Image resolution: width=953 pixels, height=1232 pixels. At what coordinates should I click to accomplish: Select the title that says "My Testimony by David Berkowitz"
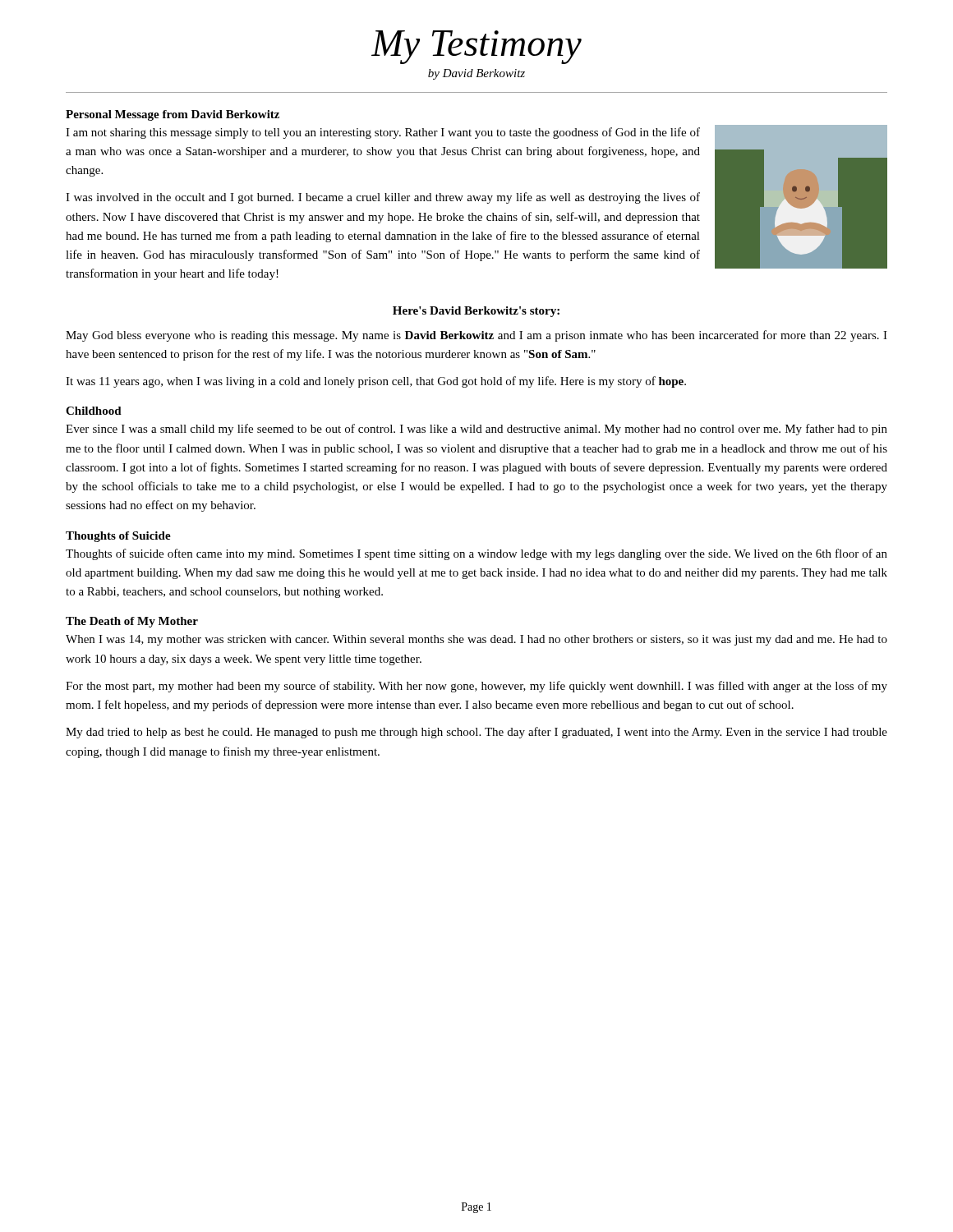(x=476, y=51)
